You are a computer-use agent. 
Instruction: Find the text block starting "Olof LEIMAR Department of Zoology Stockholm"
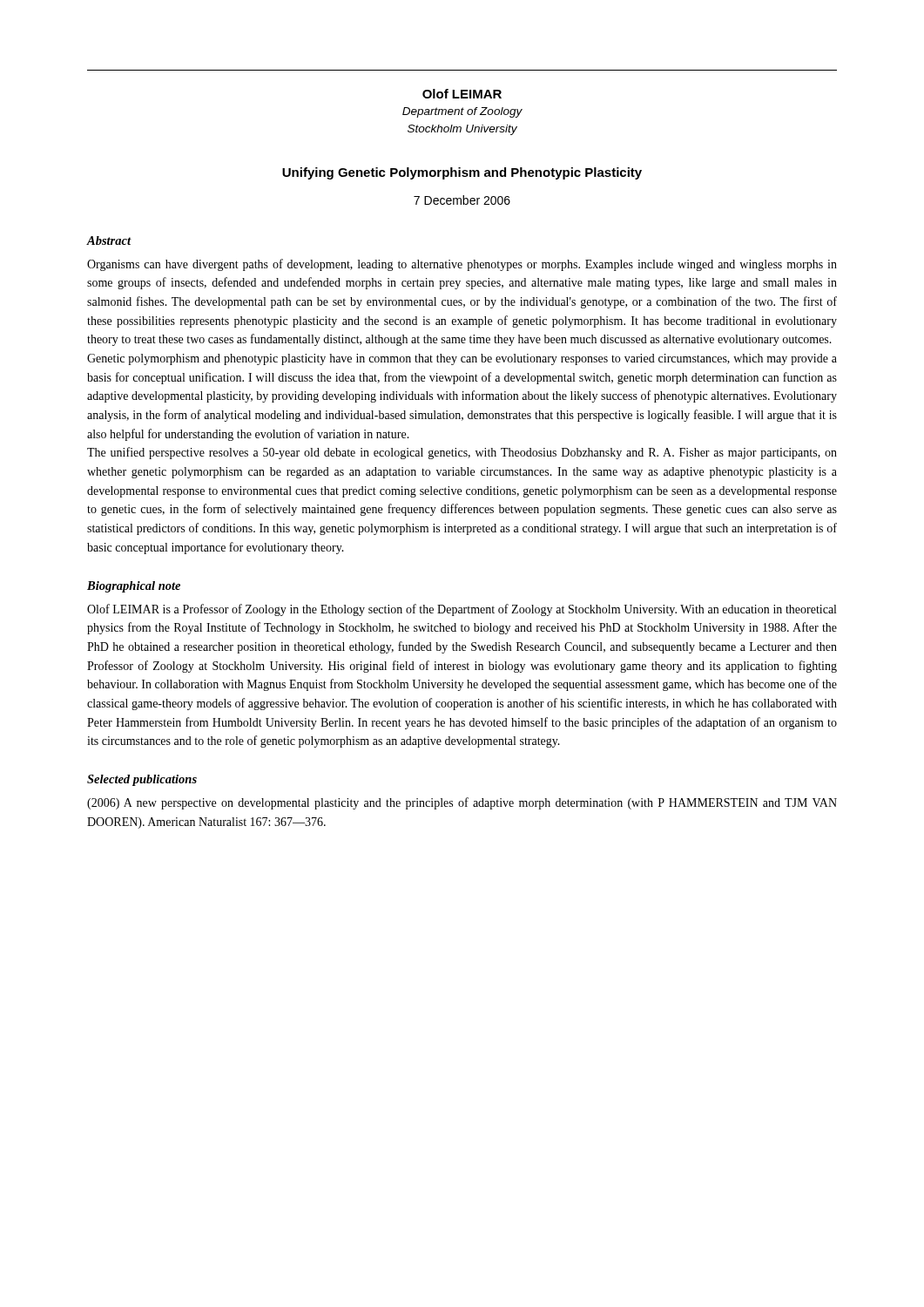point(462,112)
